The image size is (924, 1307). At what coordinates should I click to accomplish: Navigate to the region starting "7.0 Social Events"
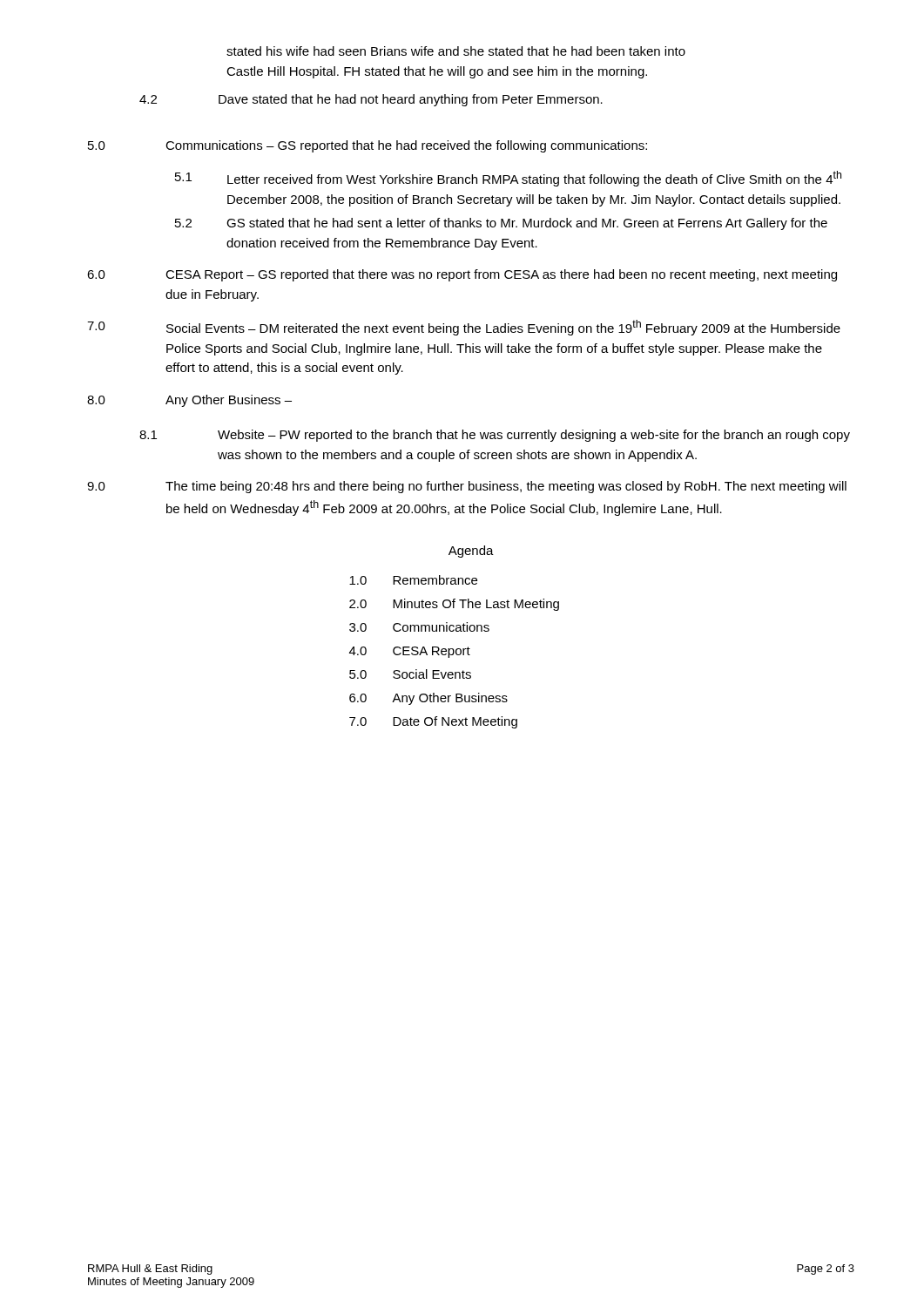point(471,347)
